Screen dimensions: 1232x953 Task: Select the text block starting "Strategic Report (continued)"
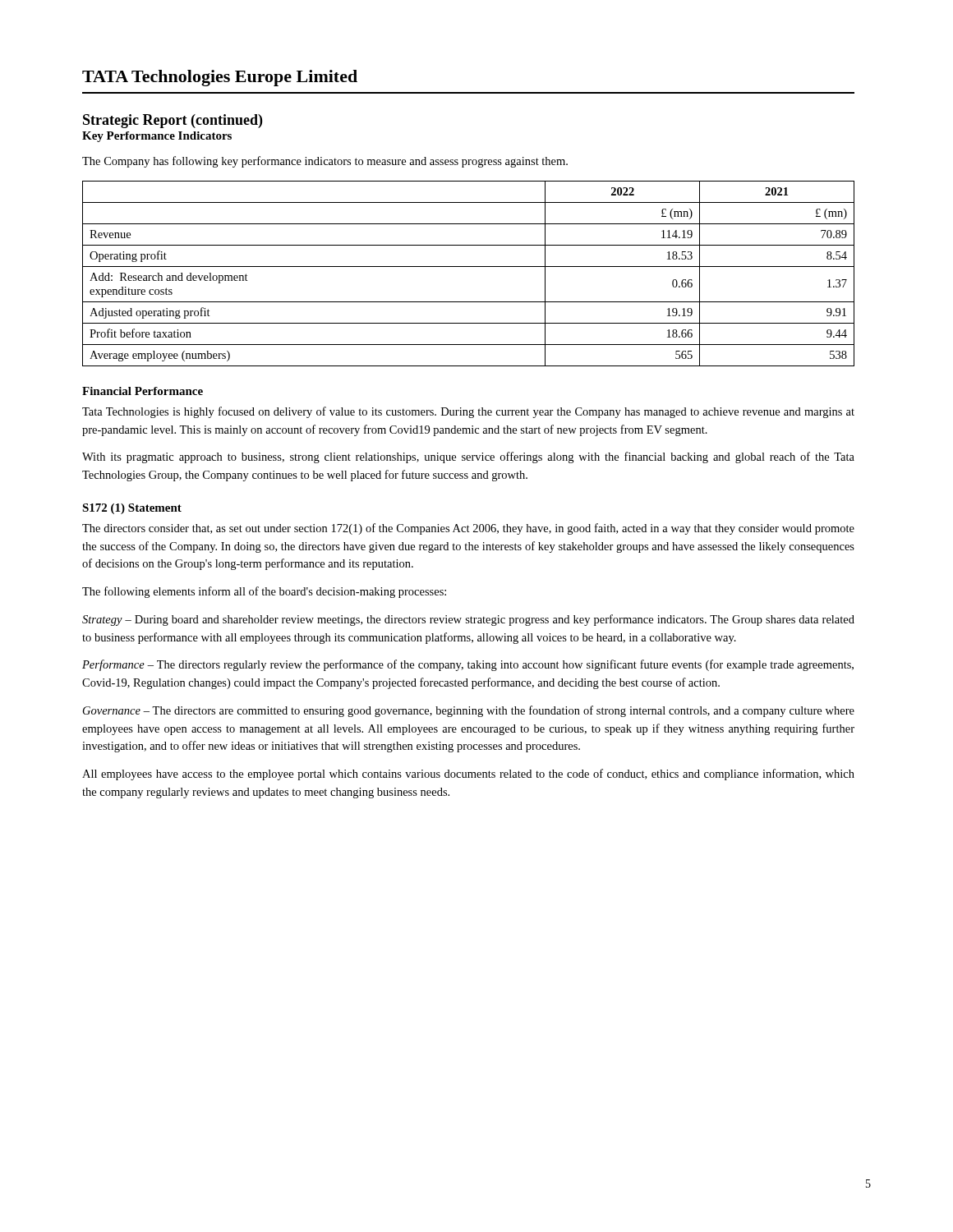point(172,120)
